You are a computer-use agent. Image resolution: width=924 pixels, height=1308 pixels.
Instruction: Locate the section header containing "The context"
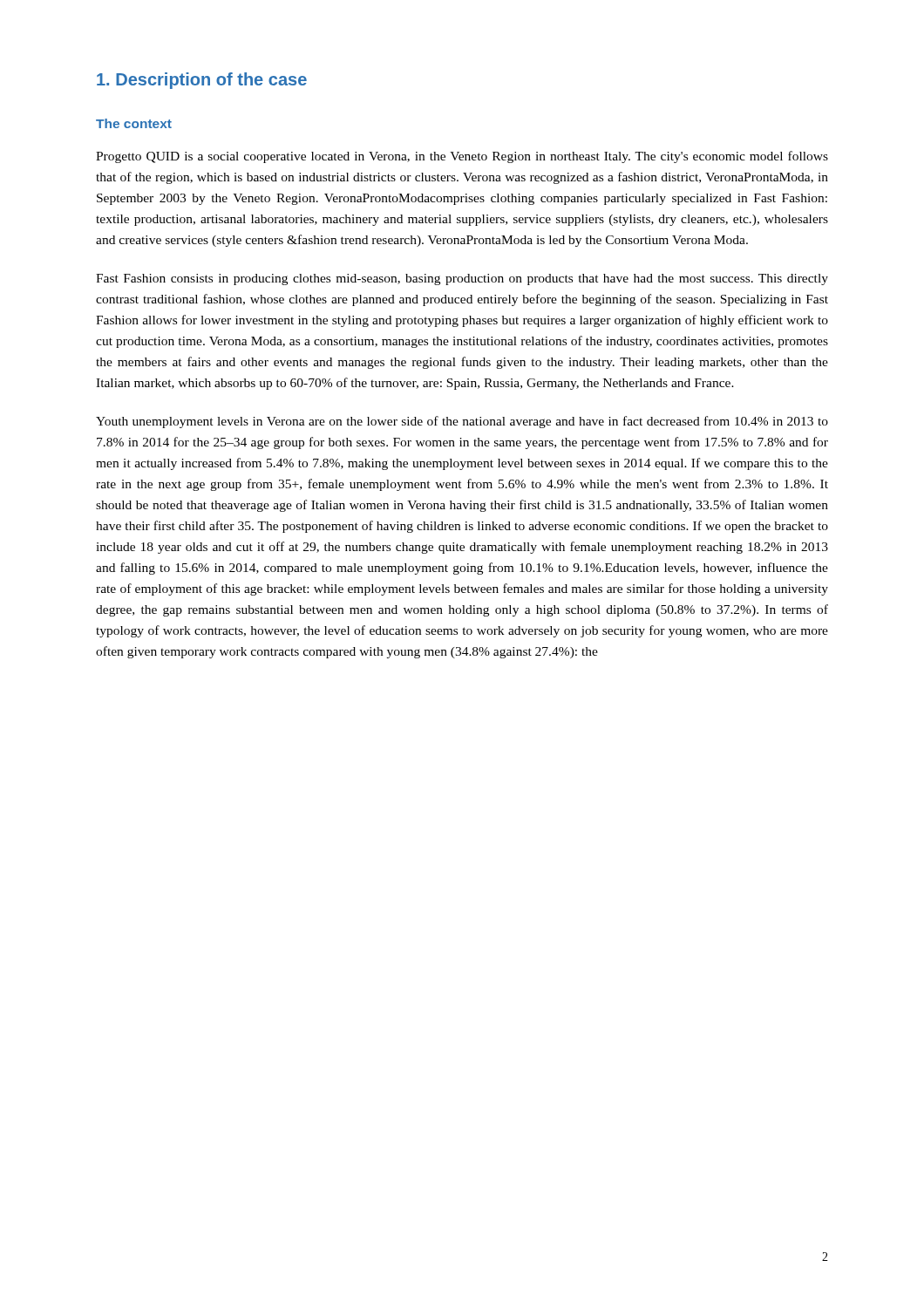pyautogui.click(x=134, y=123)
